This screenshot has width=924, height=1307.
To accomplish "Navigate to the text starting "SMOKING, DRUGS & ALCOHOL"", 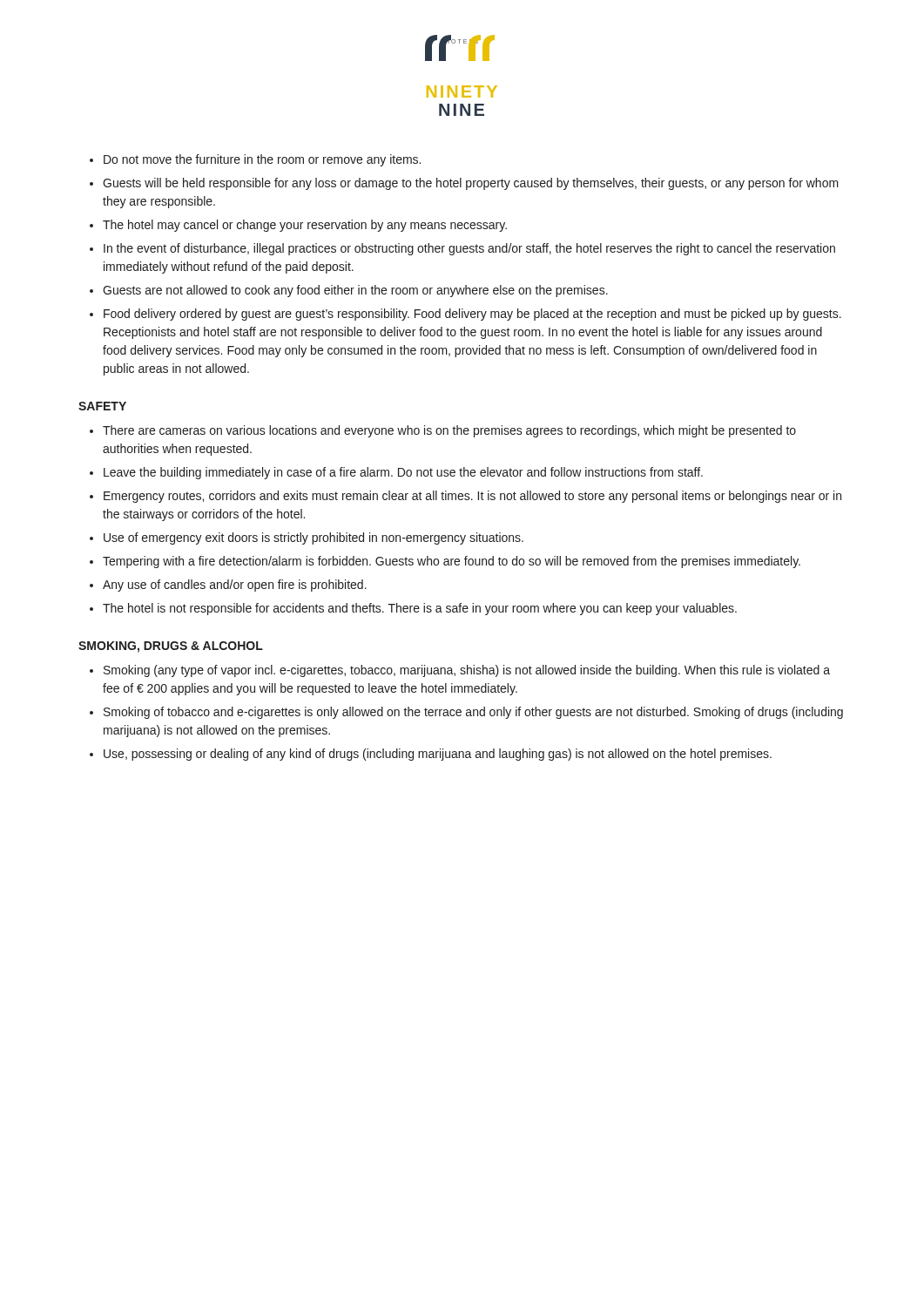I will point(171,646).
